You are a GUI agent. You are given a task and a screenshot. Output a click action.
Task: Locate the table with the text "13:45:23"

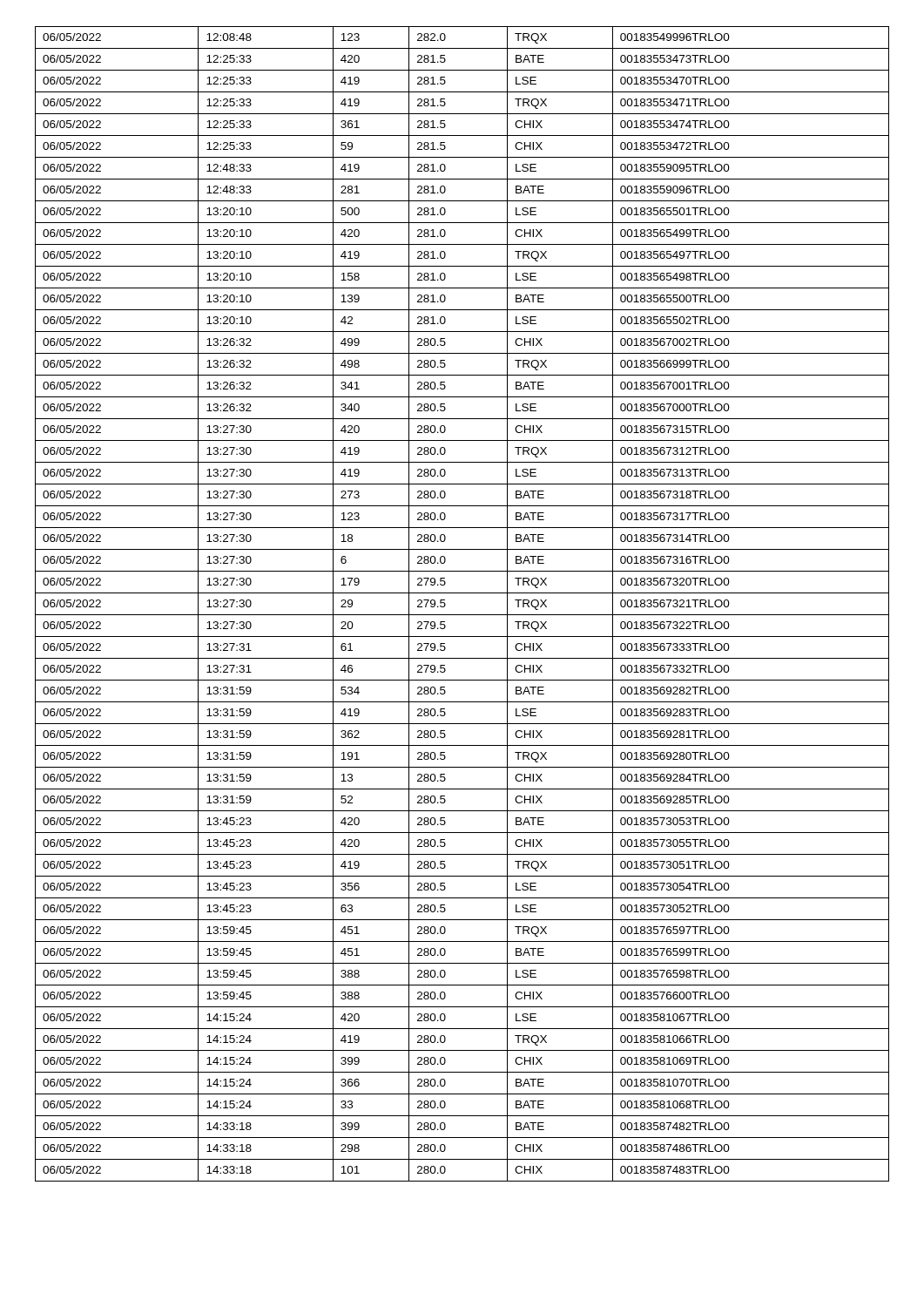pyautogui.click(x=462, y=604)
